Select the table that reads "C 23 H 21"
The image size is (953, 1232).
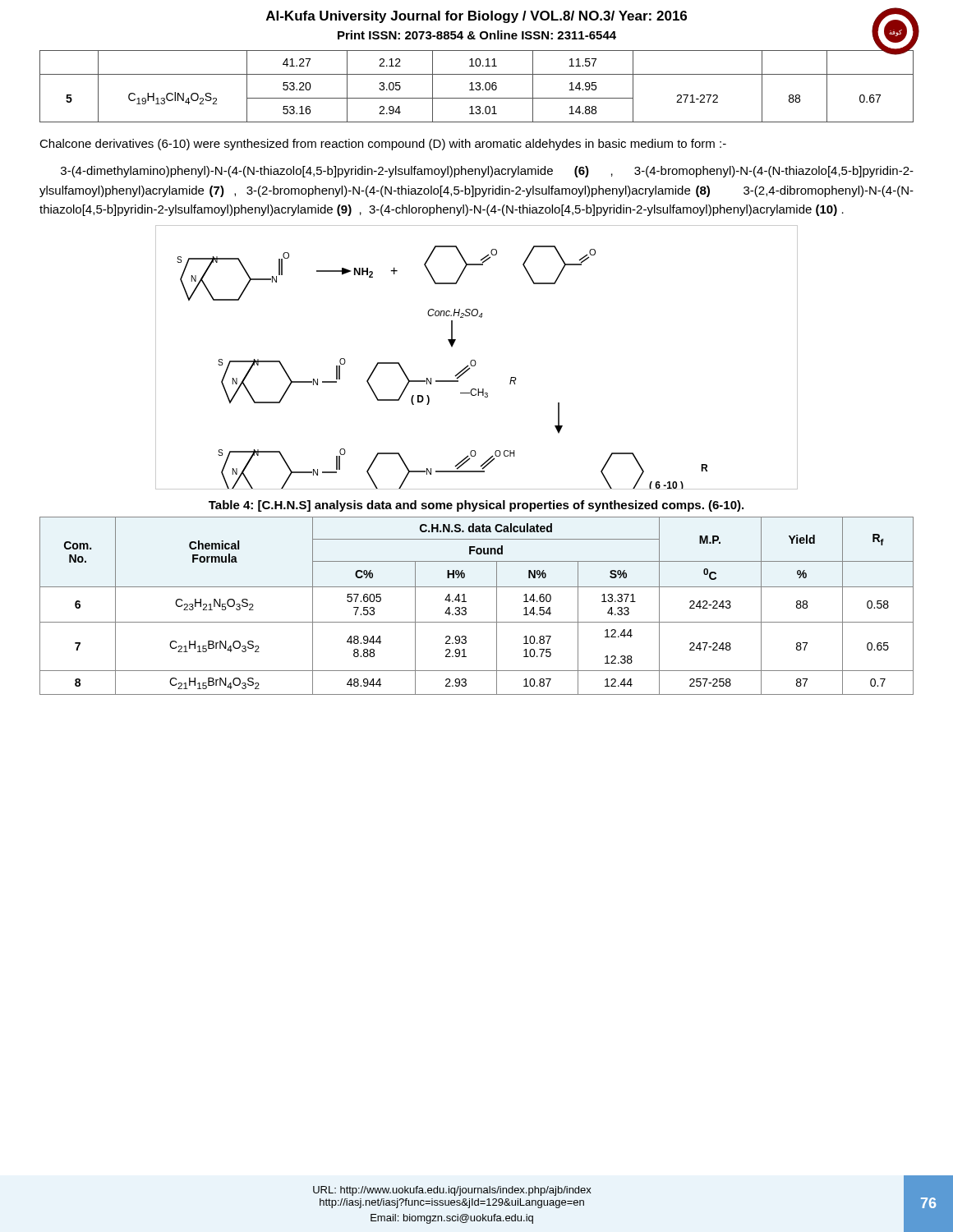(476, 606)
